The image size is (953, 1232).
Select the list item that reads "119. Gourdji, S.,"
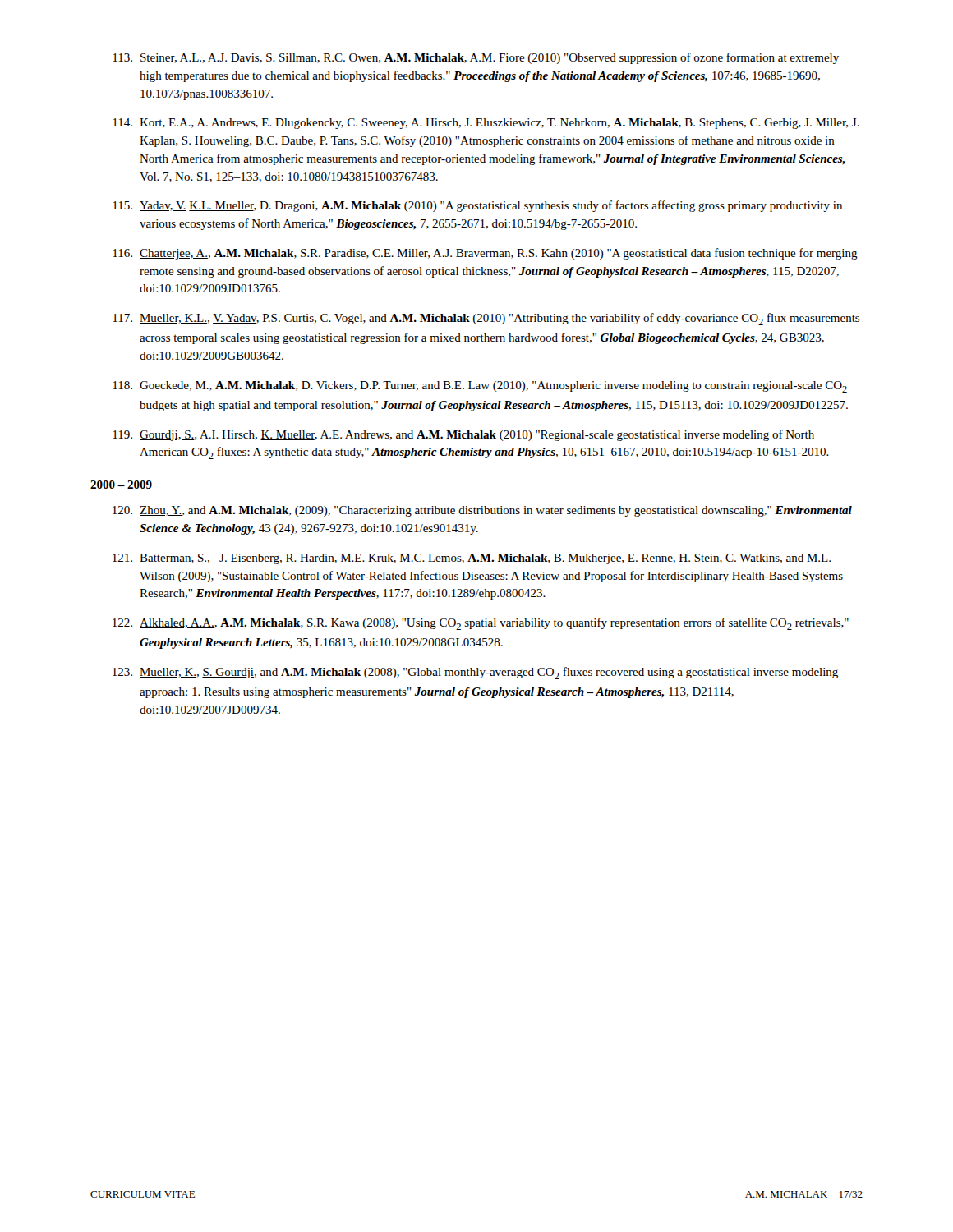(x=476, y=445)
